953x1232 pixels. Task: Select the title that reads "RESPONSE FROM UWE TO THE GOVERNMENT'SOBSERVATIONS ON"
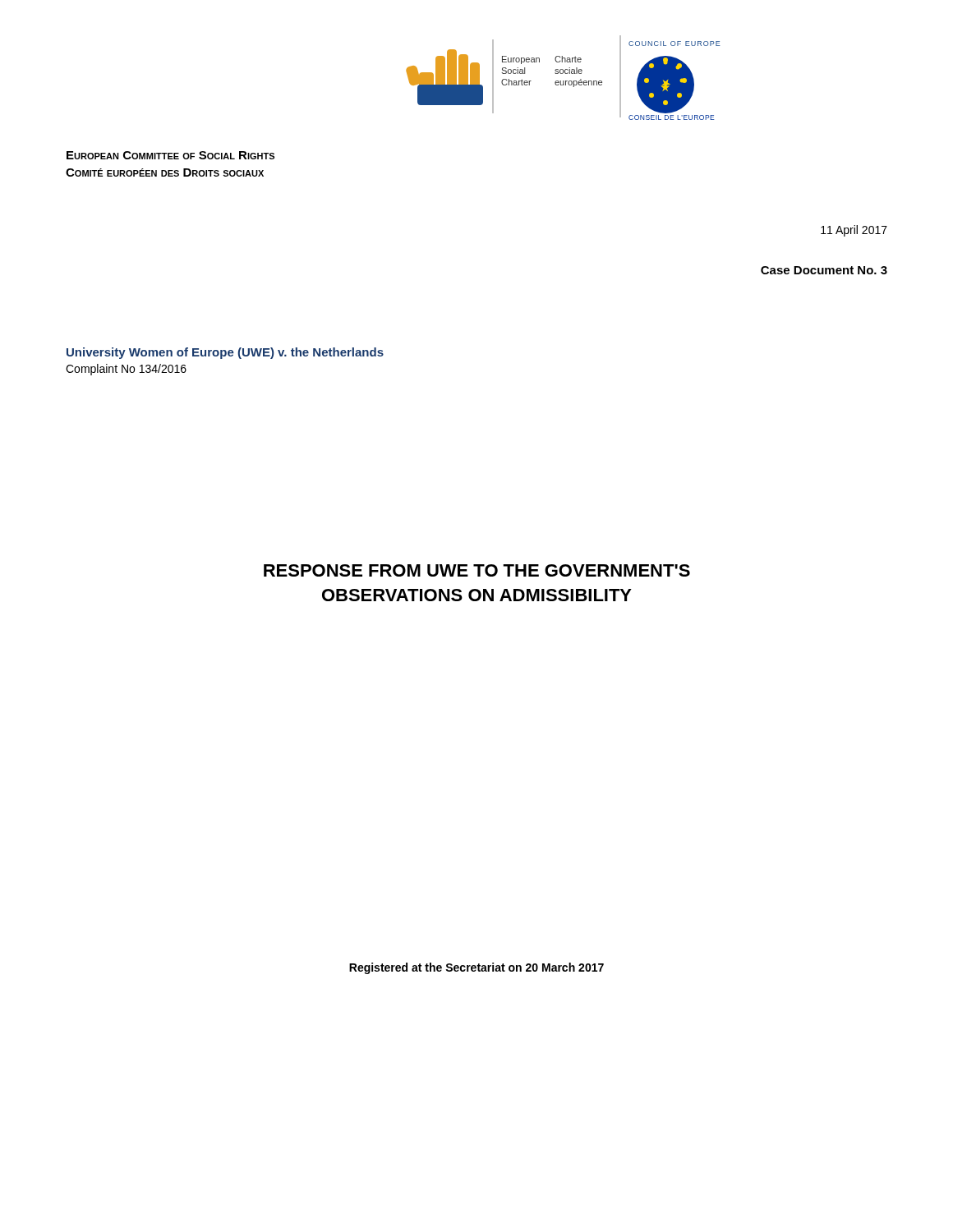click(x=476, y=583)
